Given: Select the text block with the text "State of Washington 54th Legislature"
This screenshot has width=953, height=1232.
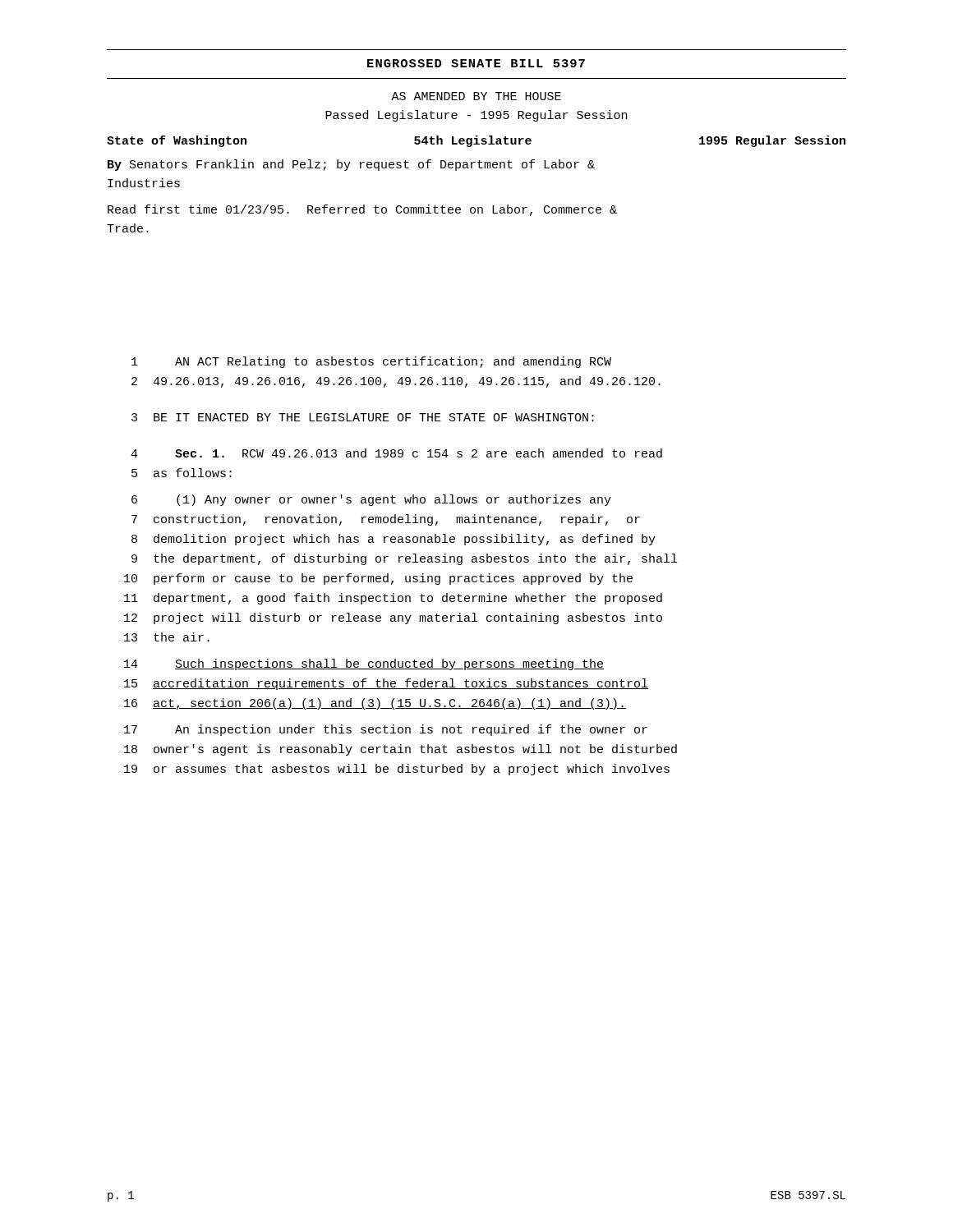Looking at the screenshot, I should (476, 142).
